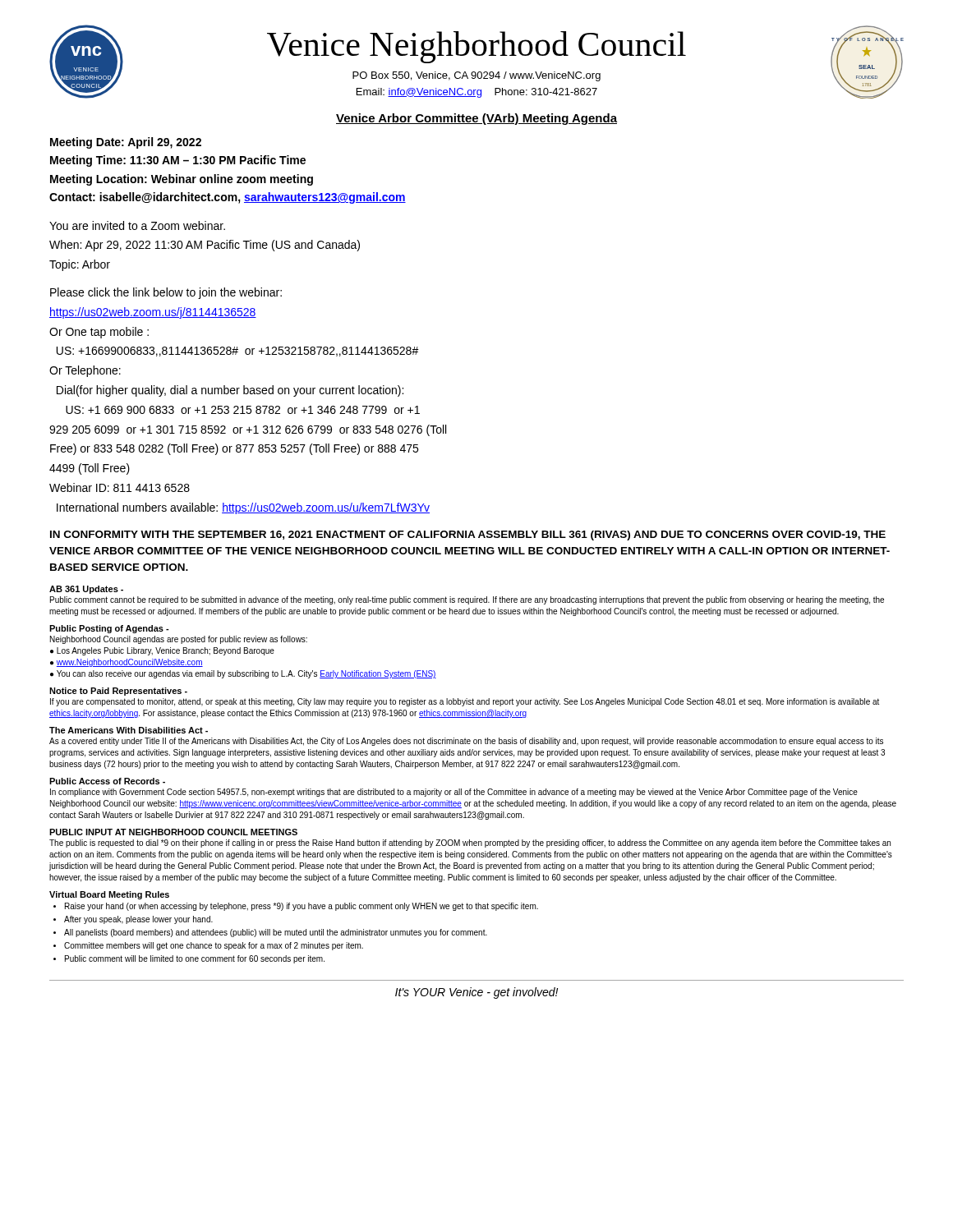Select the section header that says "Public Posting of"
The width and height of the screenshot is (953, 1232).
tap(109, 629)
